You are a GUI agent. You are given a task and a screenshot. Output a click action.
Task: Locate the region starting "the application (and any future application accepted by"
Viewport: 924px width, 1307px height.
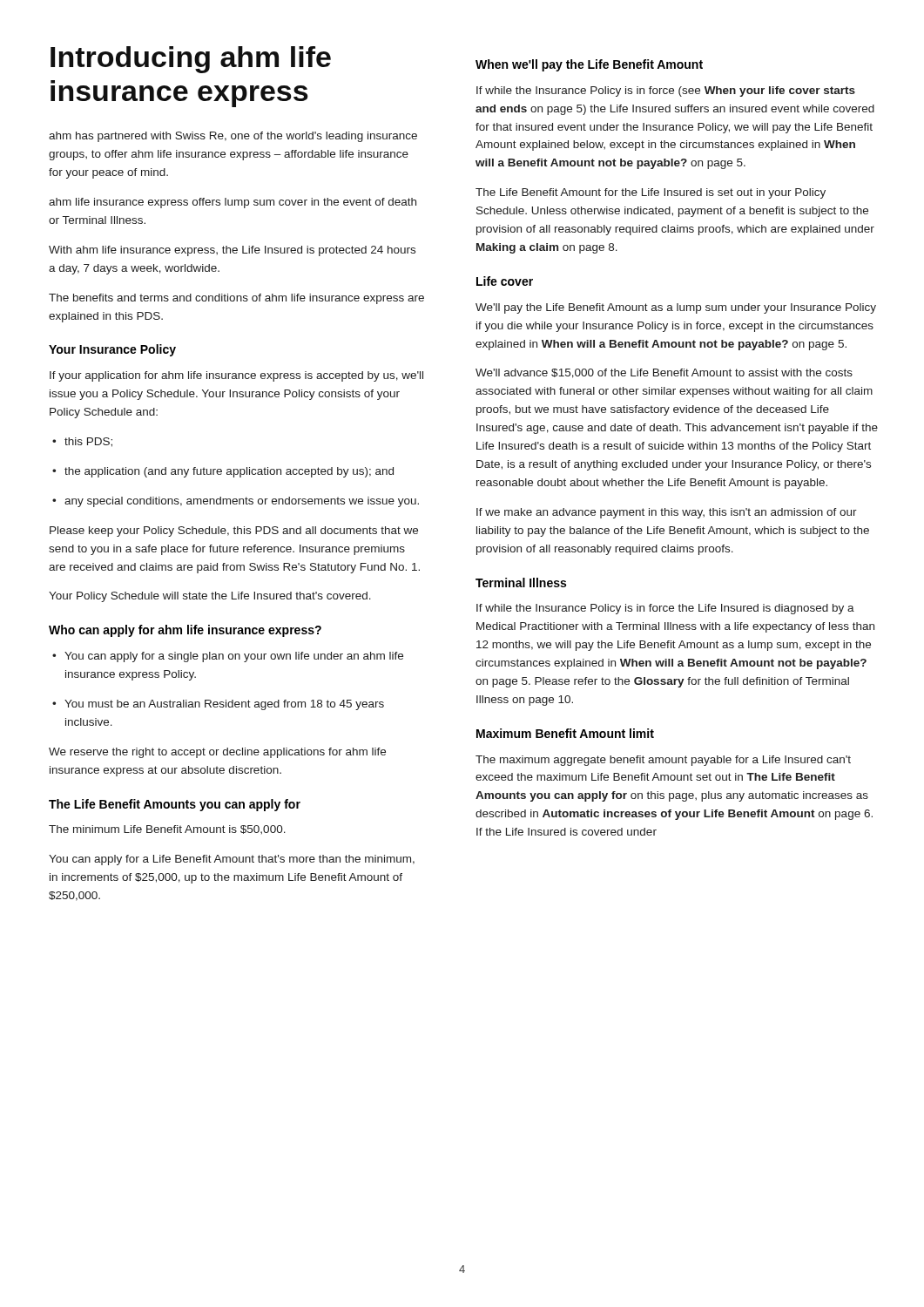tap(237, 472)
